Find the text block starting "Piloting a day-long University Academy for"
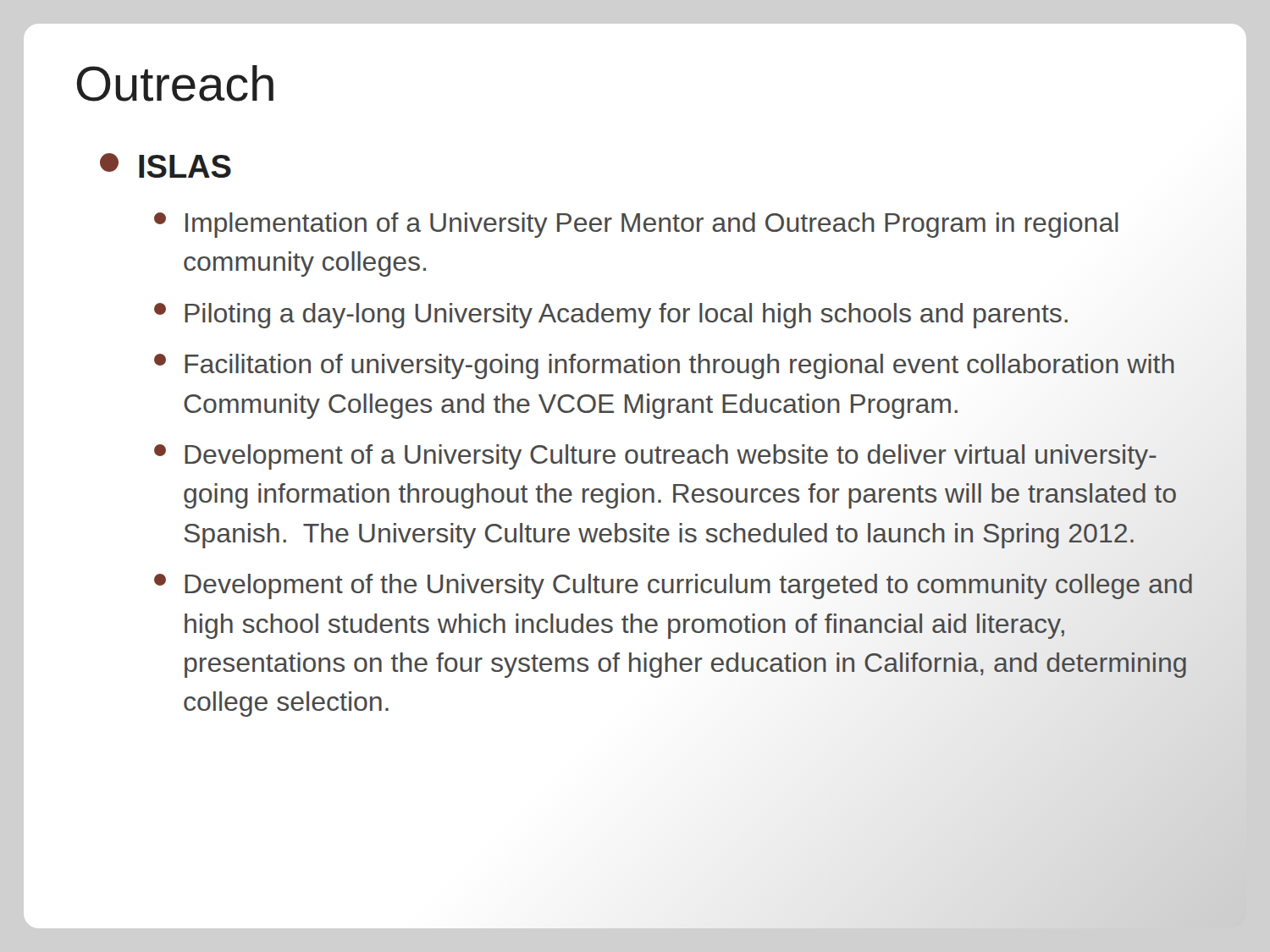The width and height of the screenshot is (1270, 952). pos(612,313)
